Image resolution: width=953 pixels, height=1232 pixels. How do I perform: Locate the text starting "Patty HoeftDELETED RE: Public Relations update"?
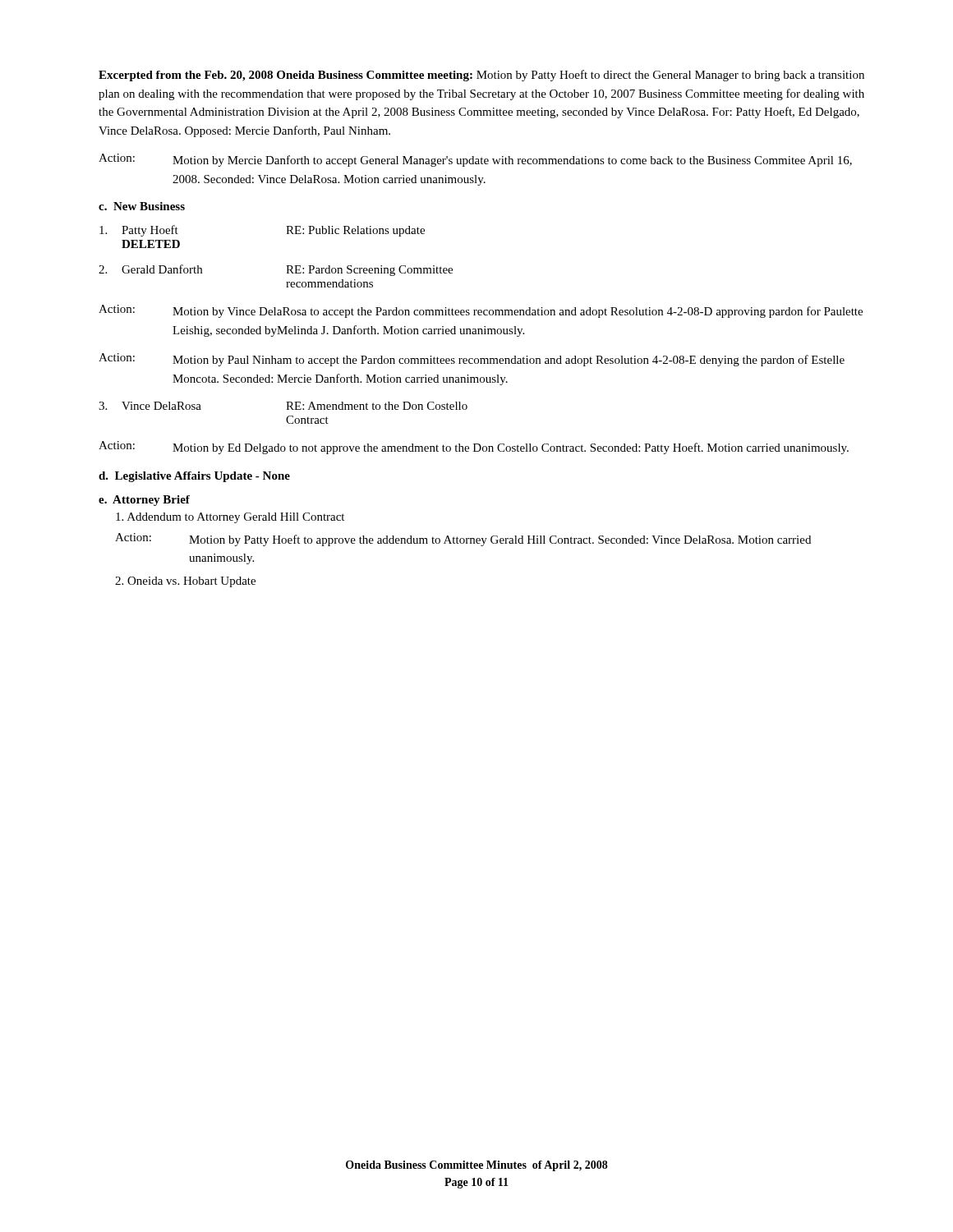pyautogui.click(x=154, y=230)
